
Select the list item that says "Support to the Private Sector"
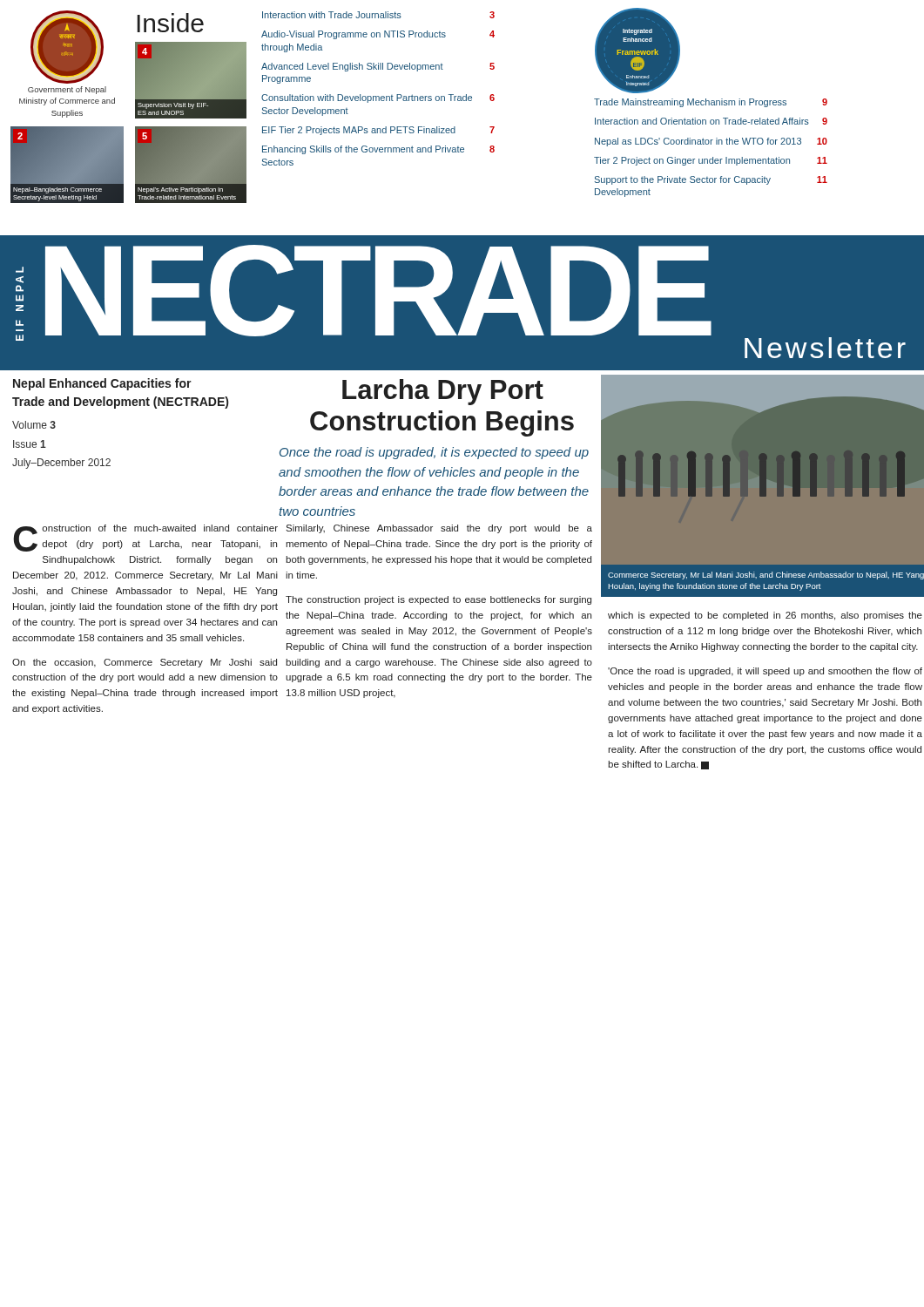pos(711,186)
